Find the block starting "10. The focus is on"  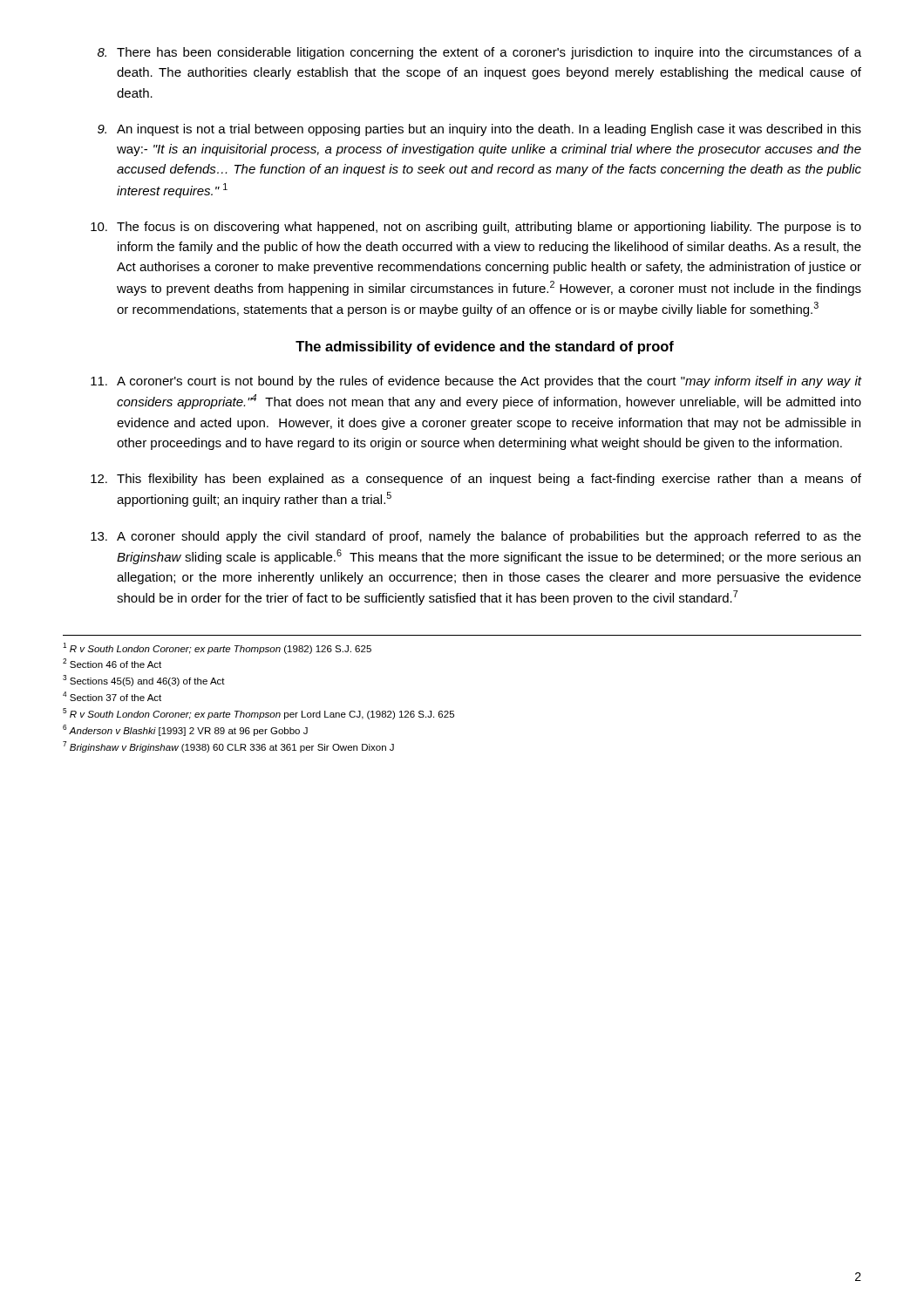pos(462,268)
